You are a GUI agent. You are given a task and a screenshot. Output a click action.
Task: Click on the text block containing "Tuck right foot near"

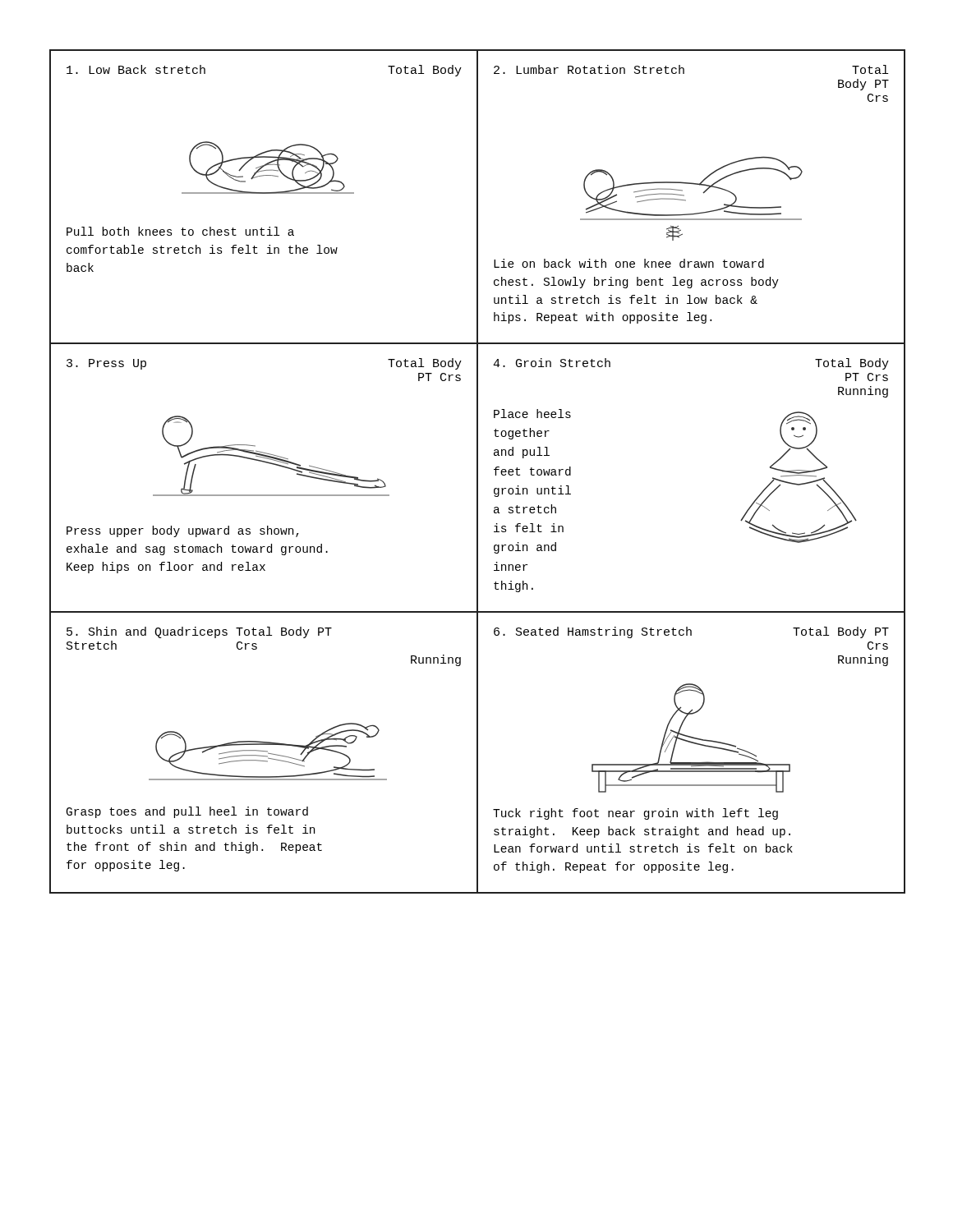point(643,841)
